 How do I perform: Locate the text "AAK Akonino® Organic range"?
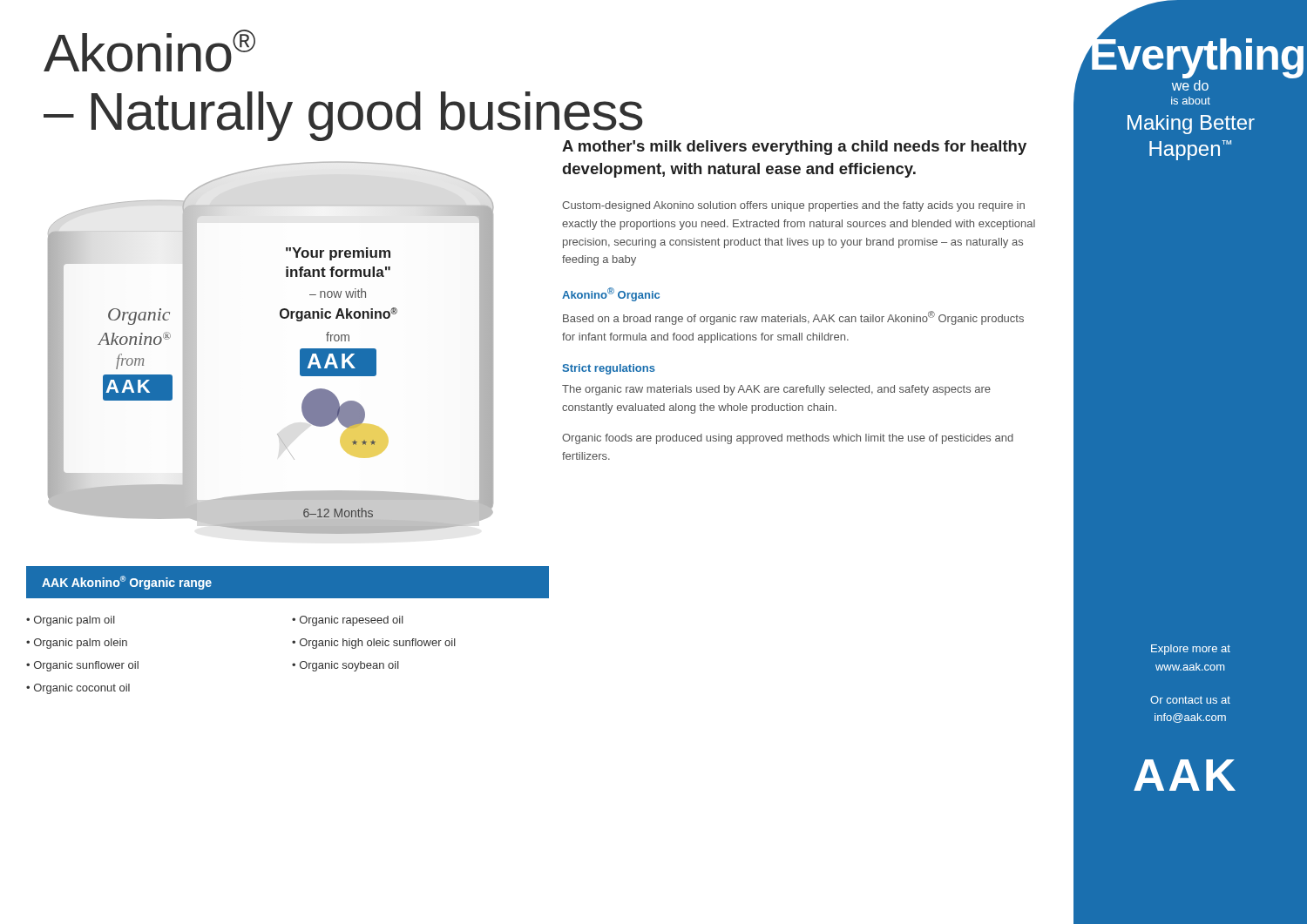coord(127,582)
